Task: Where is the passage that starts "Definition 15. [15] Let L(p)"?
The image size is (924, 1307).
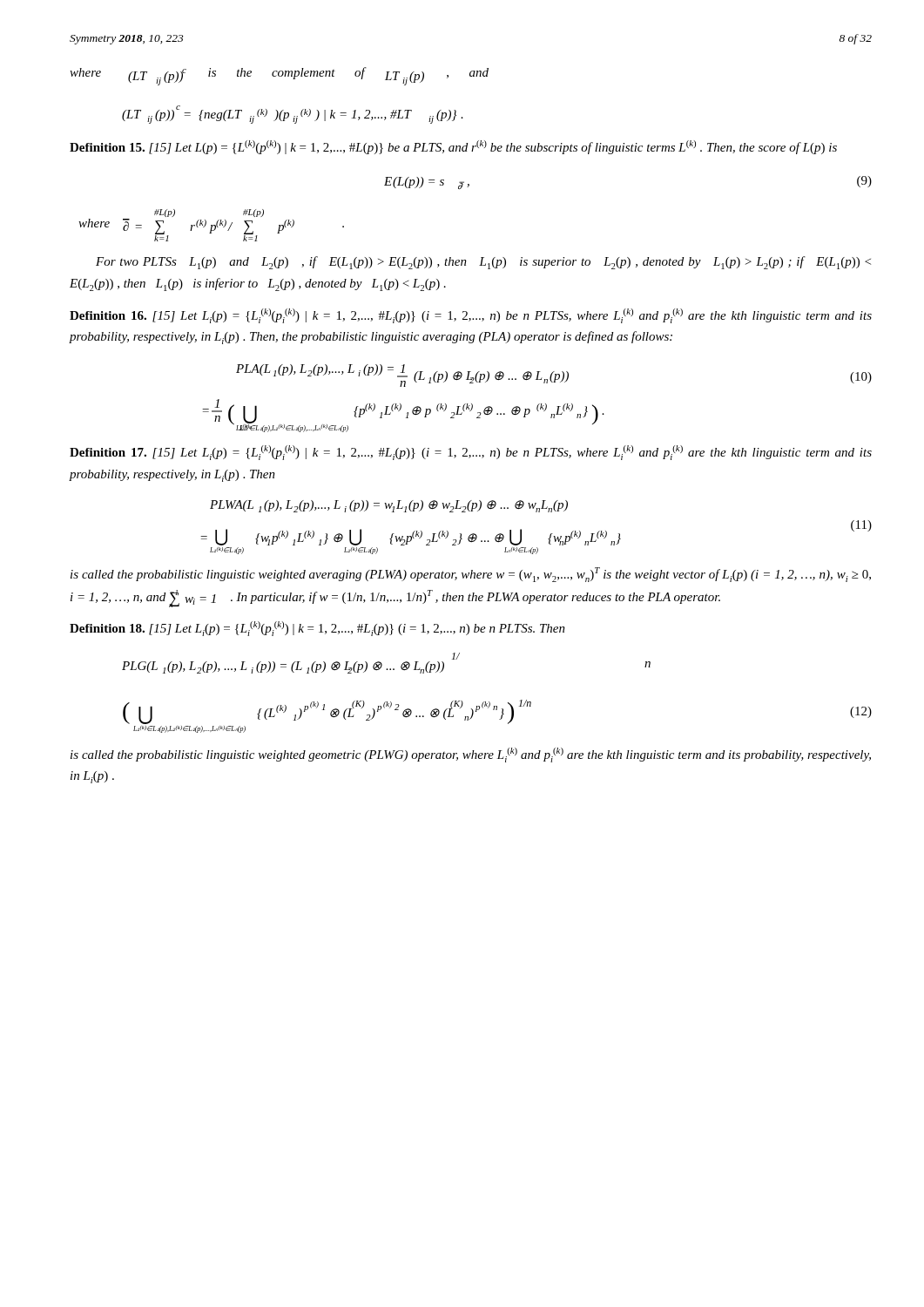Action: (x=453, y=146)
